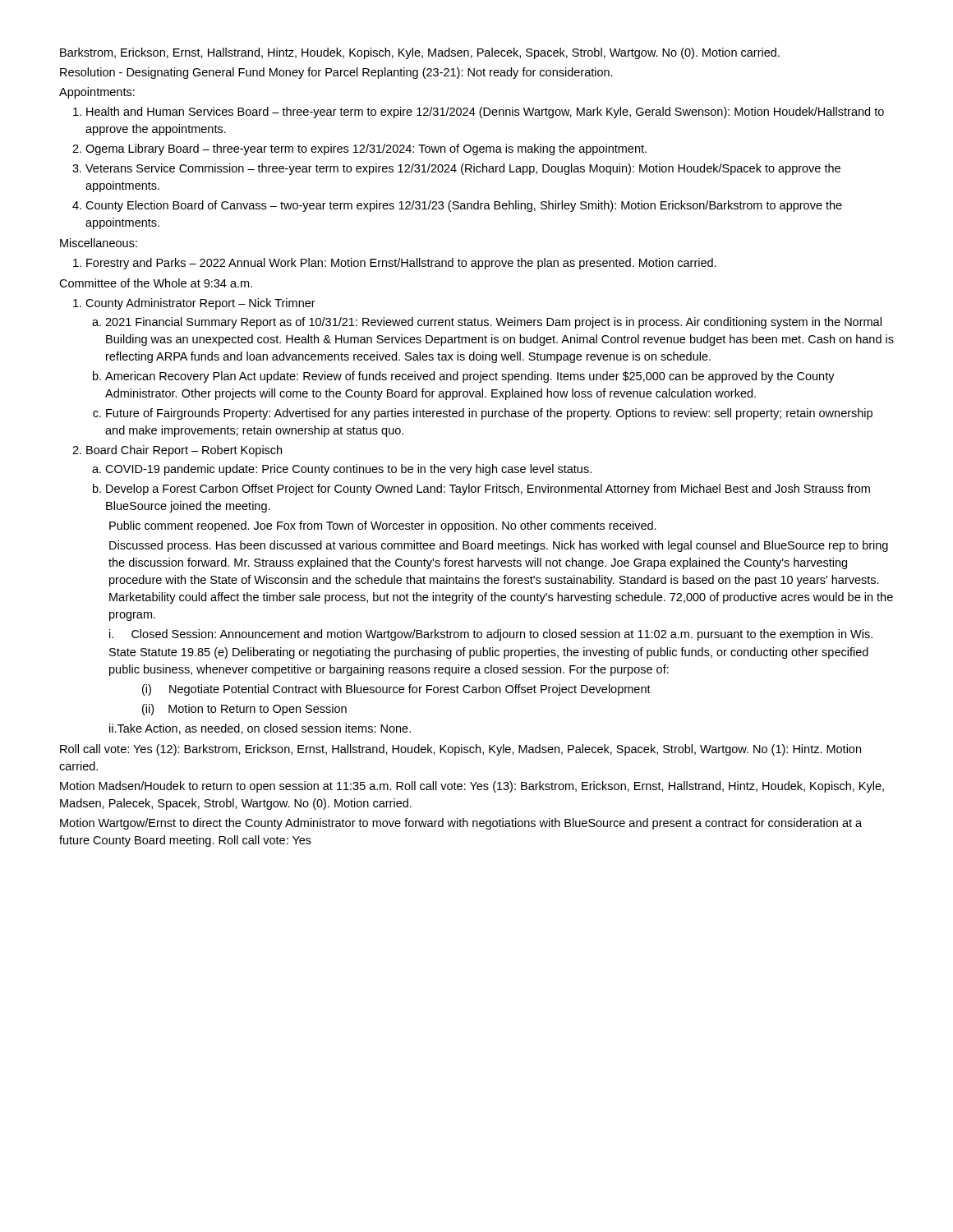Navigate to the block starting "Health and Human"
Screen dimensions: 1232x953
[485, 120]
